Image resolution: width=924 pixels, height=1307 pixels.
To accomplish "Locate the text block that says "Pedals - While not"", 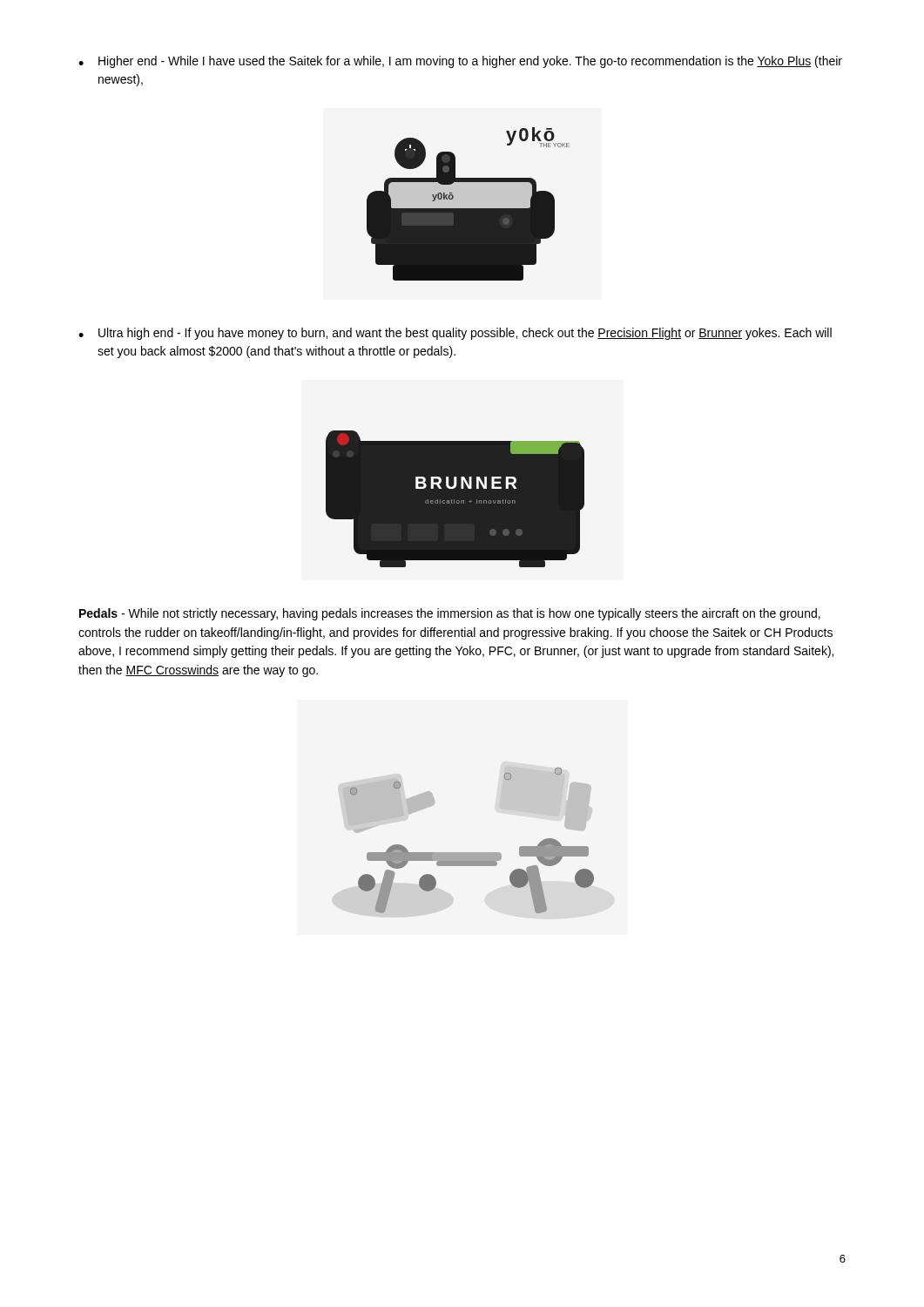I will (457, 642).
